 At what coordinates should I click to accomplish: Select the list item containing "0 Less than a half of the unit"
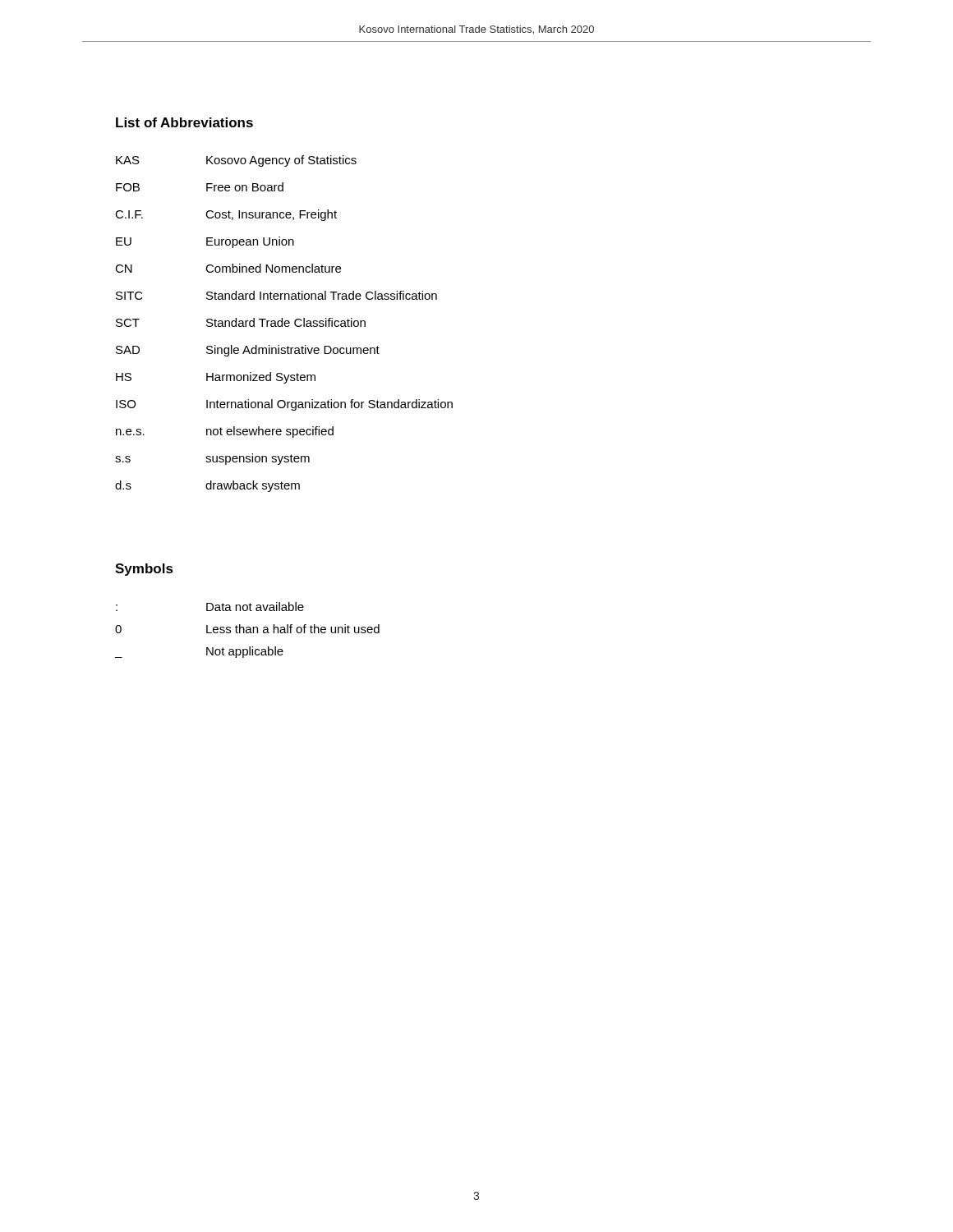[x=247, y=629]
